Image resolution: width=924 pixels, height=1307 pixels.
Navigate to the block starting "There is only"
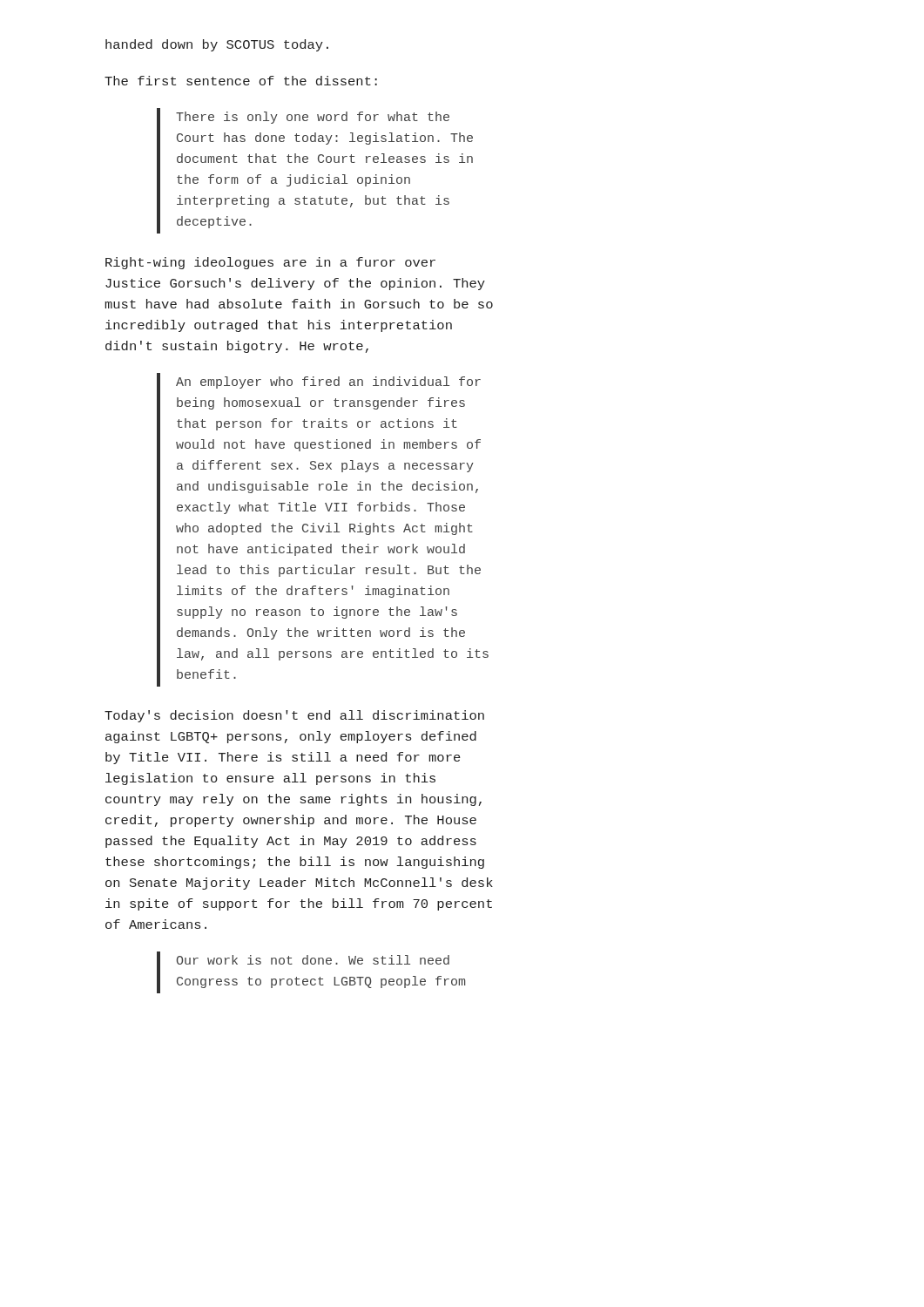coord(471,171)
